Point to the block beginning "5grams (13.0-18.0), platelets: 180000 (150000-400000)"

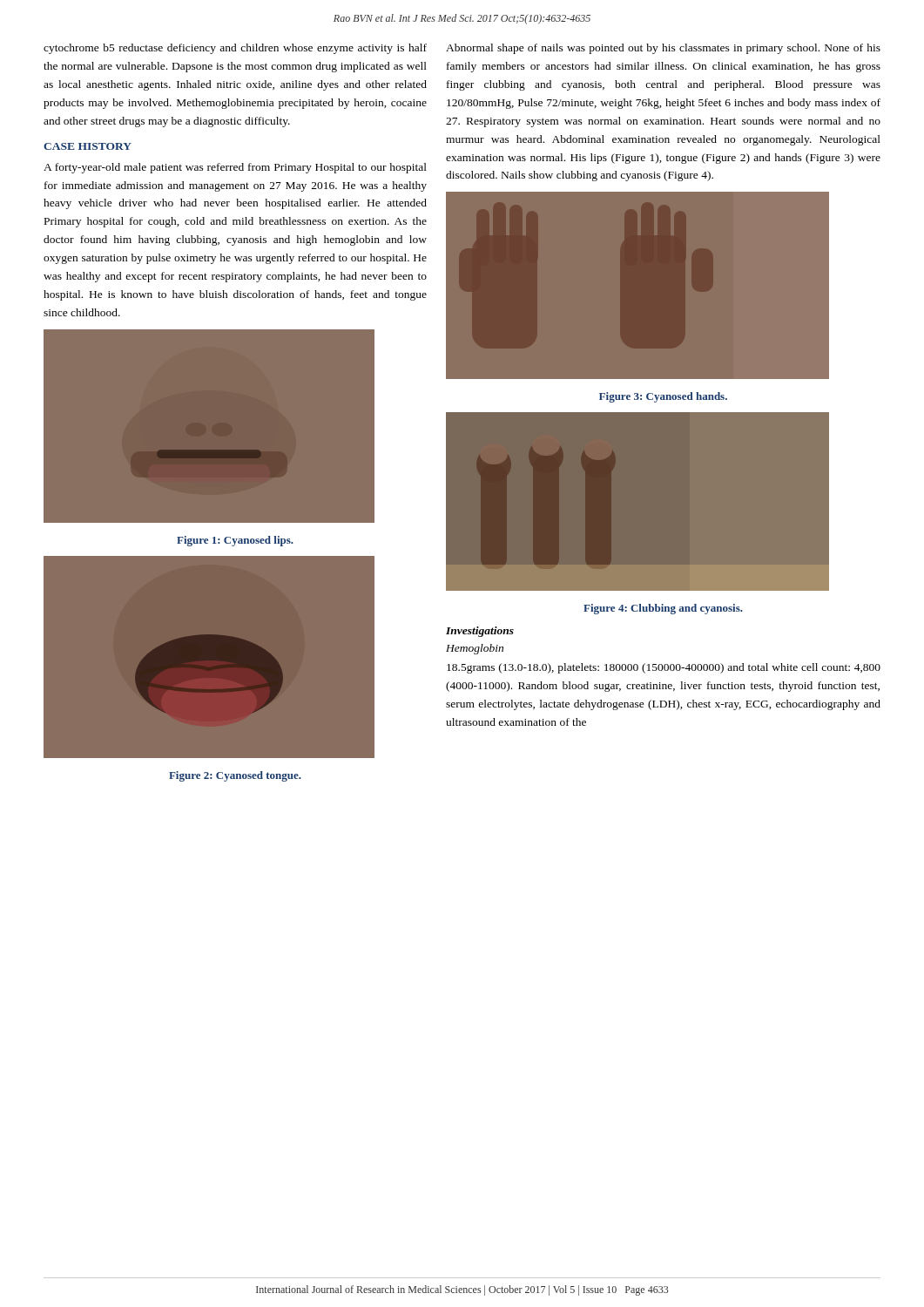(x=663, y=695)
